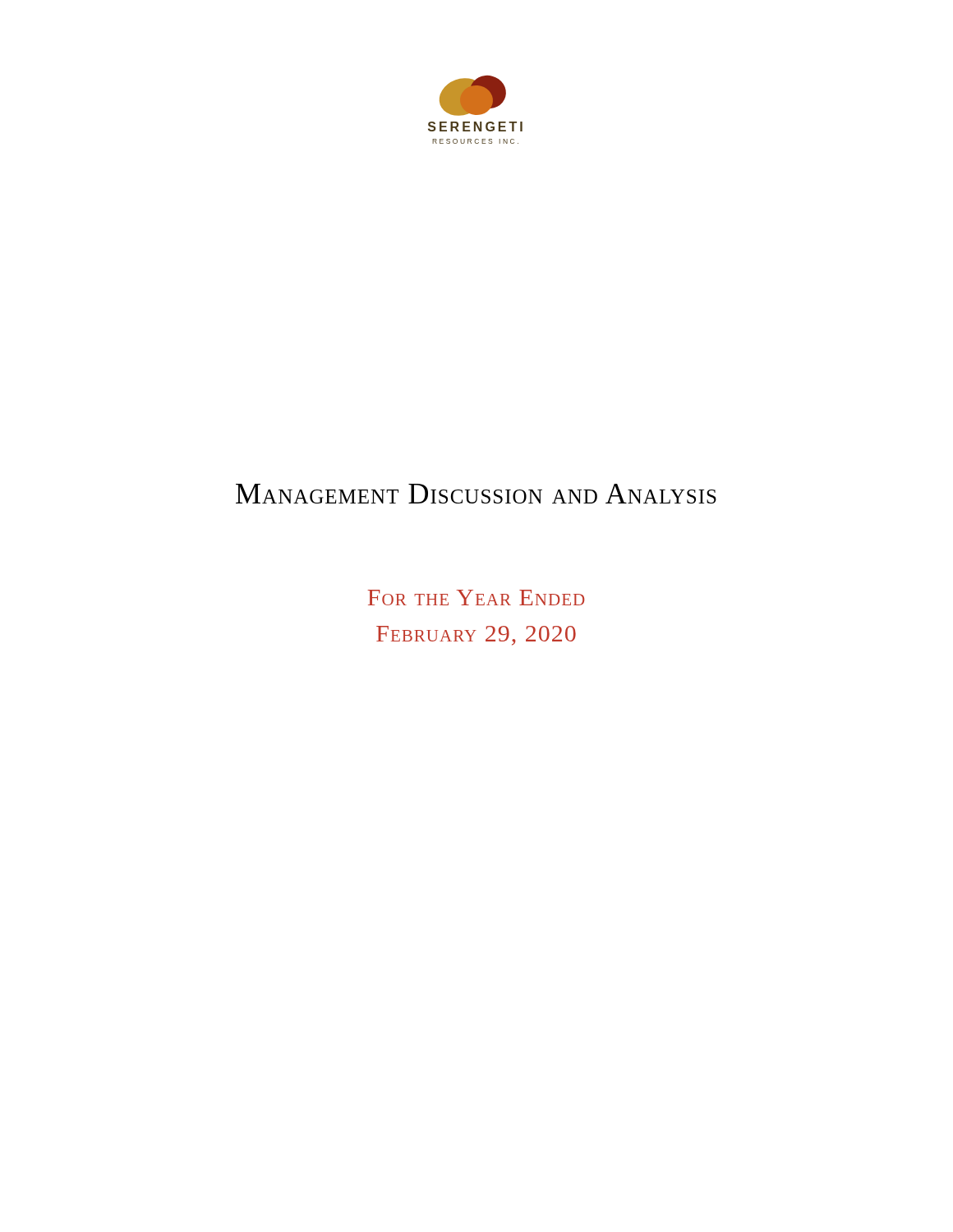Click a logo
Viewport: 953px width, 1232px height.
[x=476, y=111]
